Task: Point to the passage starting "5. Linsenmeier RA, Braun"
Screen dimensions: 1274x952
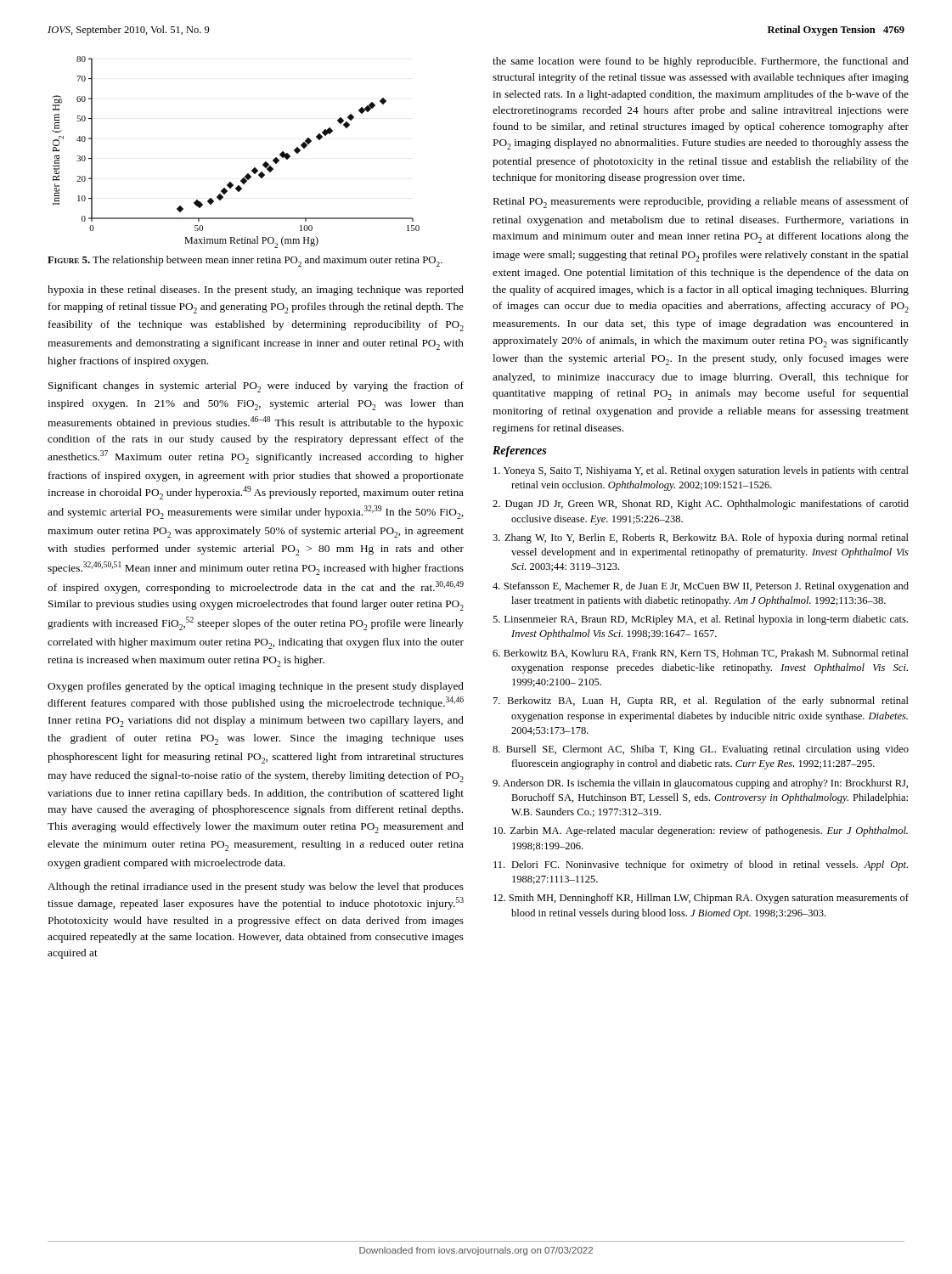Action: coord(701,627)
